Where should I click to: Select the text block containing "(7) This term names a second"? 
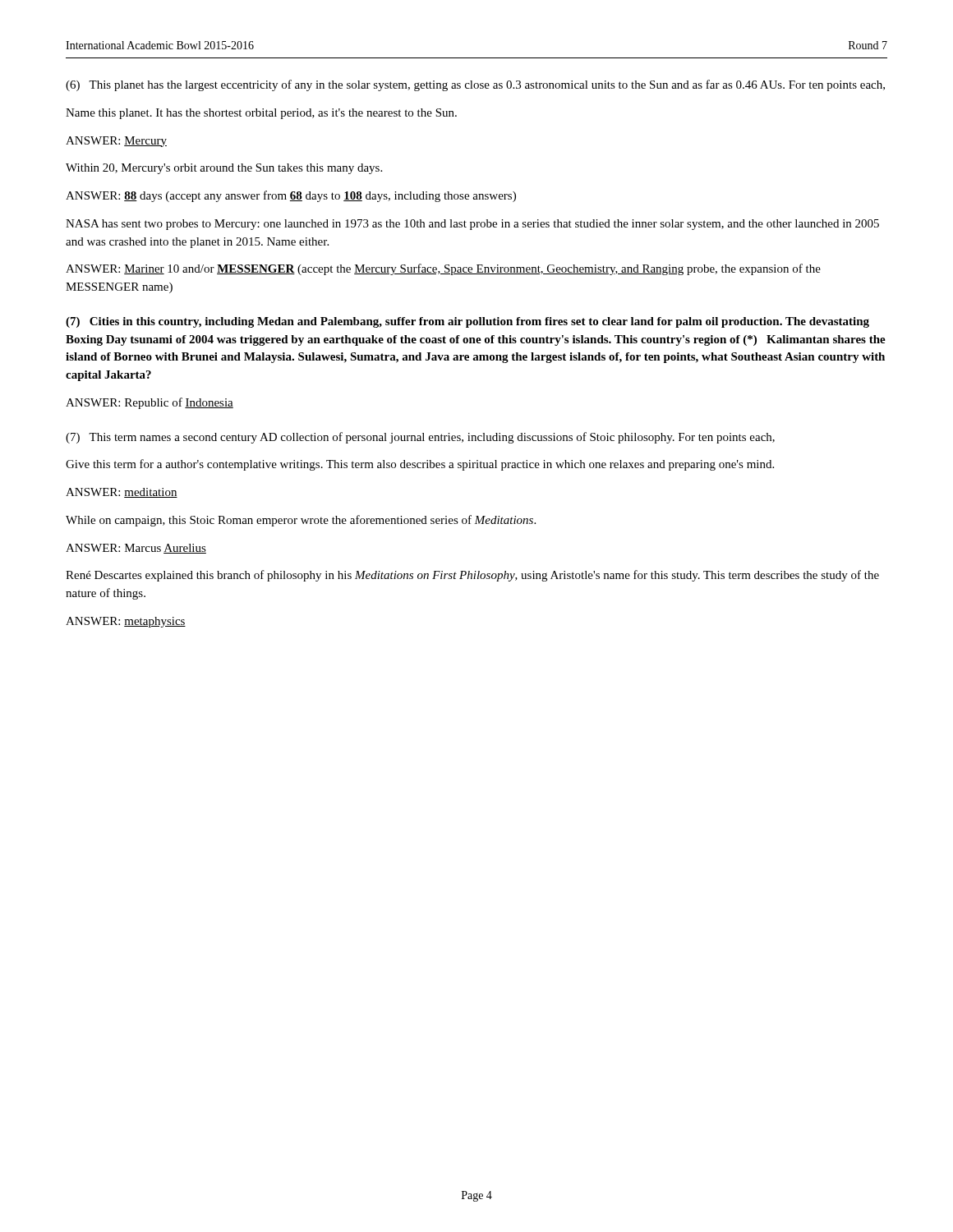[x=420, y=437]
